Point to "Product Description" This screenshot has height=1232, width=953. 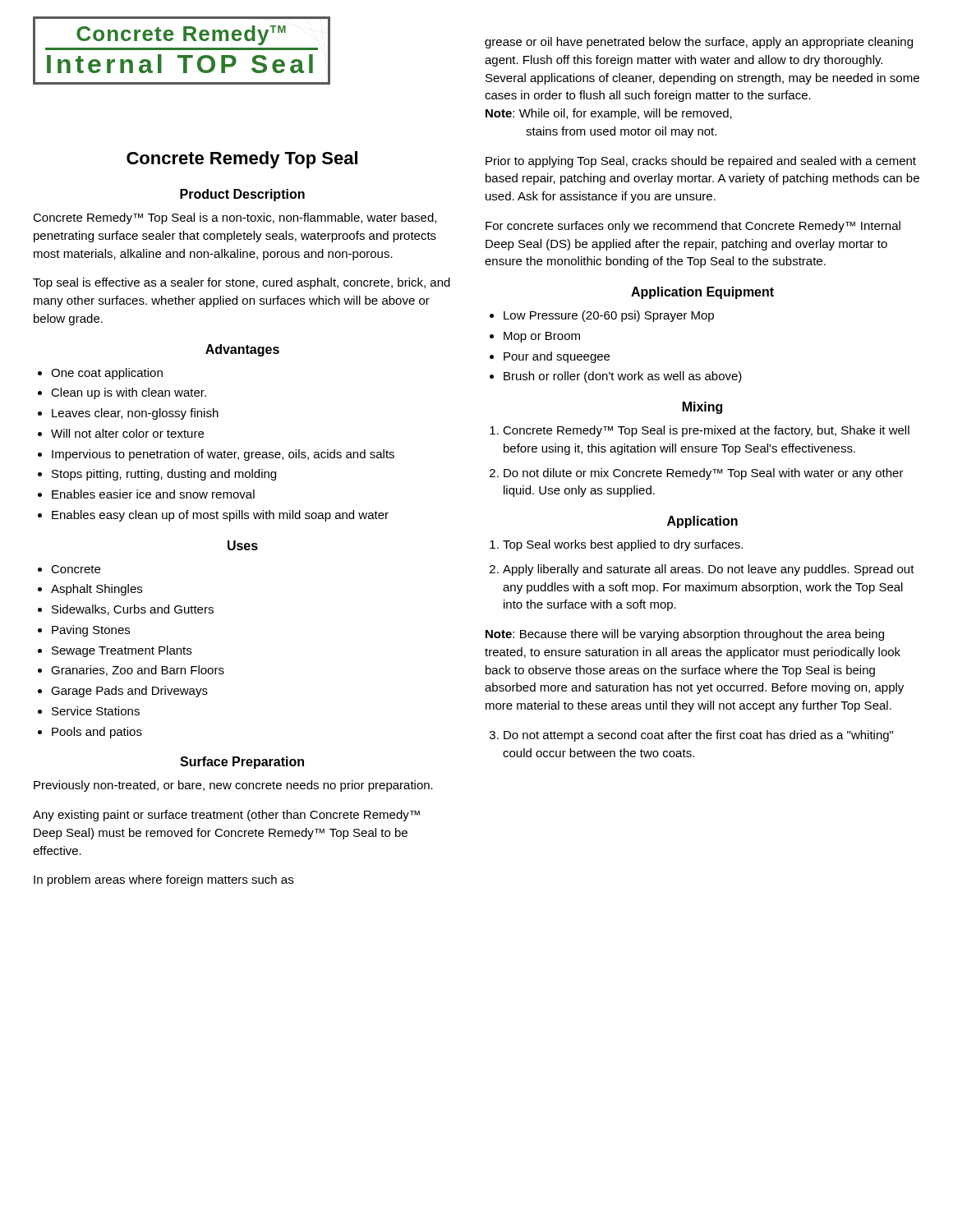[242, 194]
